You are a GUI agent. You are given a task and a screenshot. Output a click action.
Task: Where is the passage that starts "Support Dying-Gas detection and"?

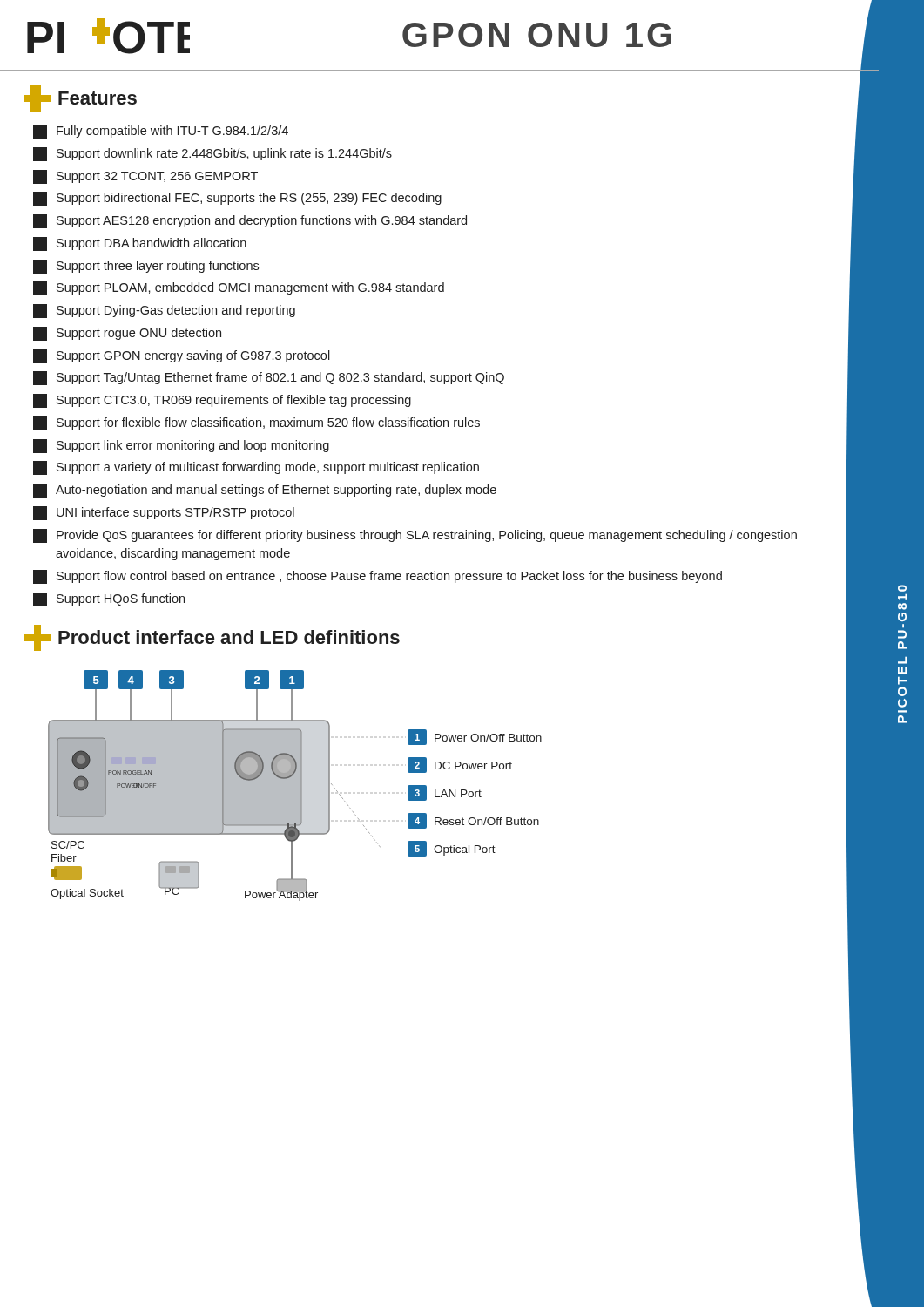pos(164,311)
